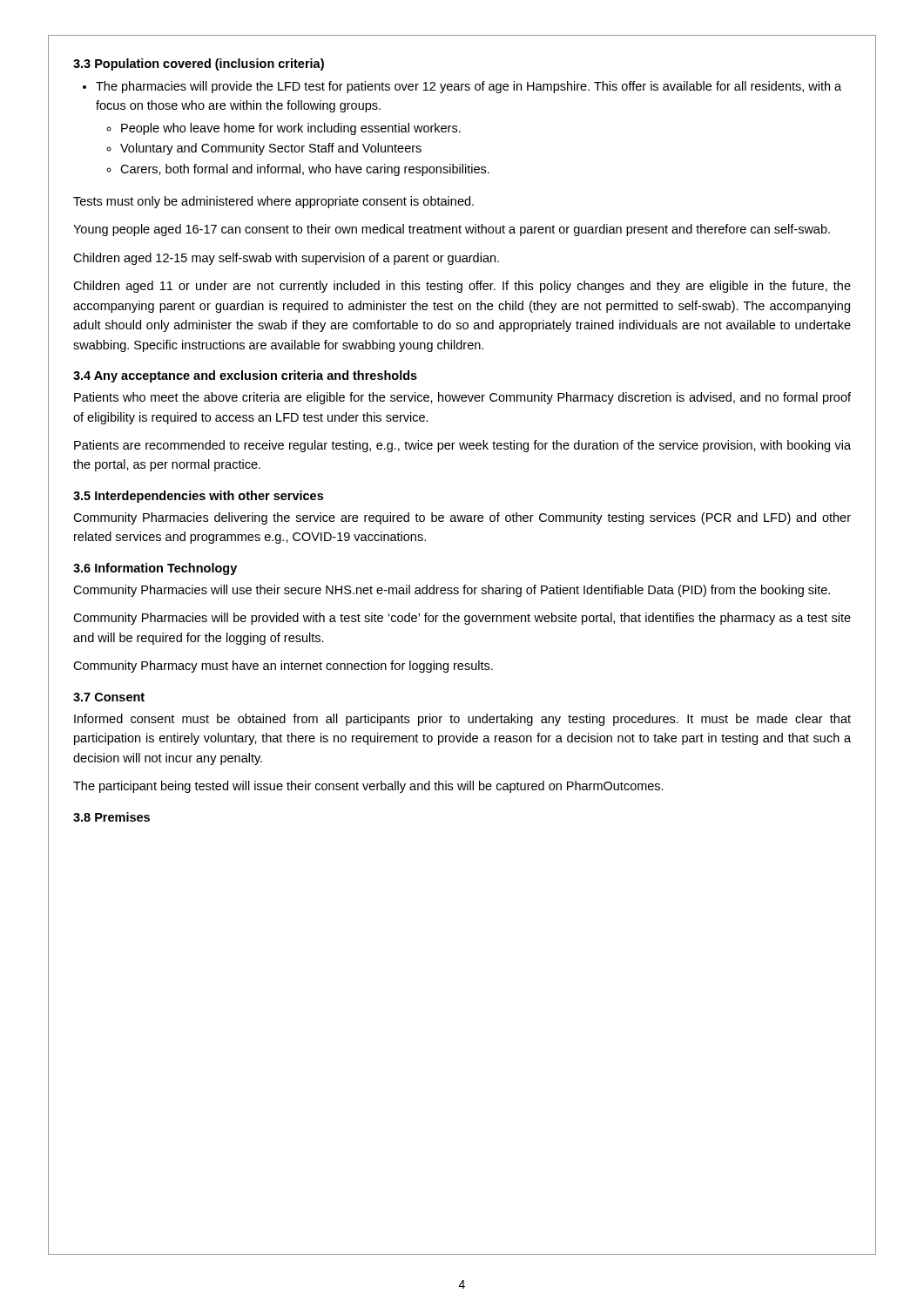924x1307 pixels.
Task: Locate the list item that says "Voluntary and Community"
Action: click(271, 148)
